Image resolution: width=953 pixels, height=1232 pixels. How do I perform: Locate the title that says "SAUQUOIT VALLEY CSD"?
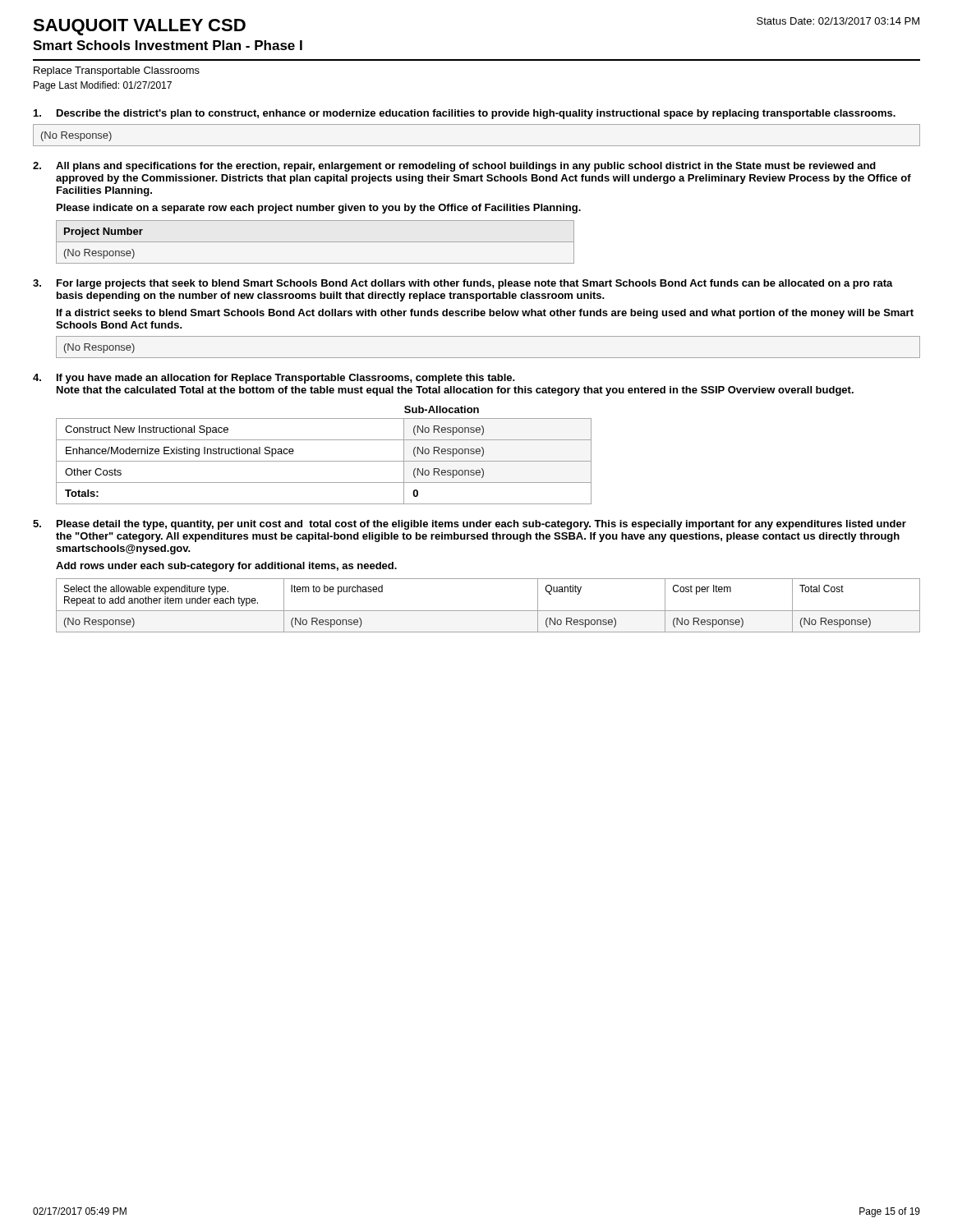[139, 25]
